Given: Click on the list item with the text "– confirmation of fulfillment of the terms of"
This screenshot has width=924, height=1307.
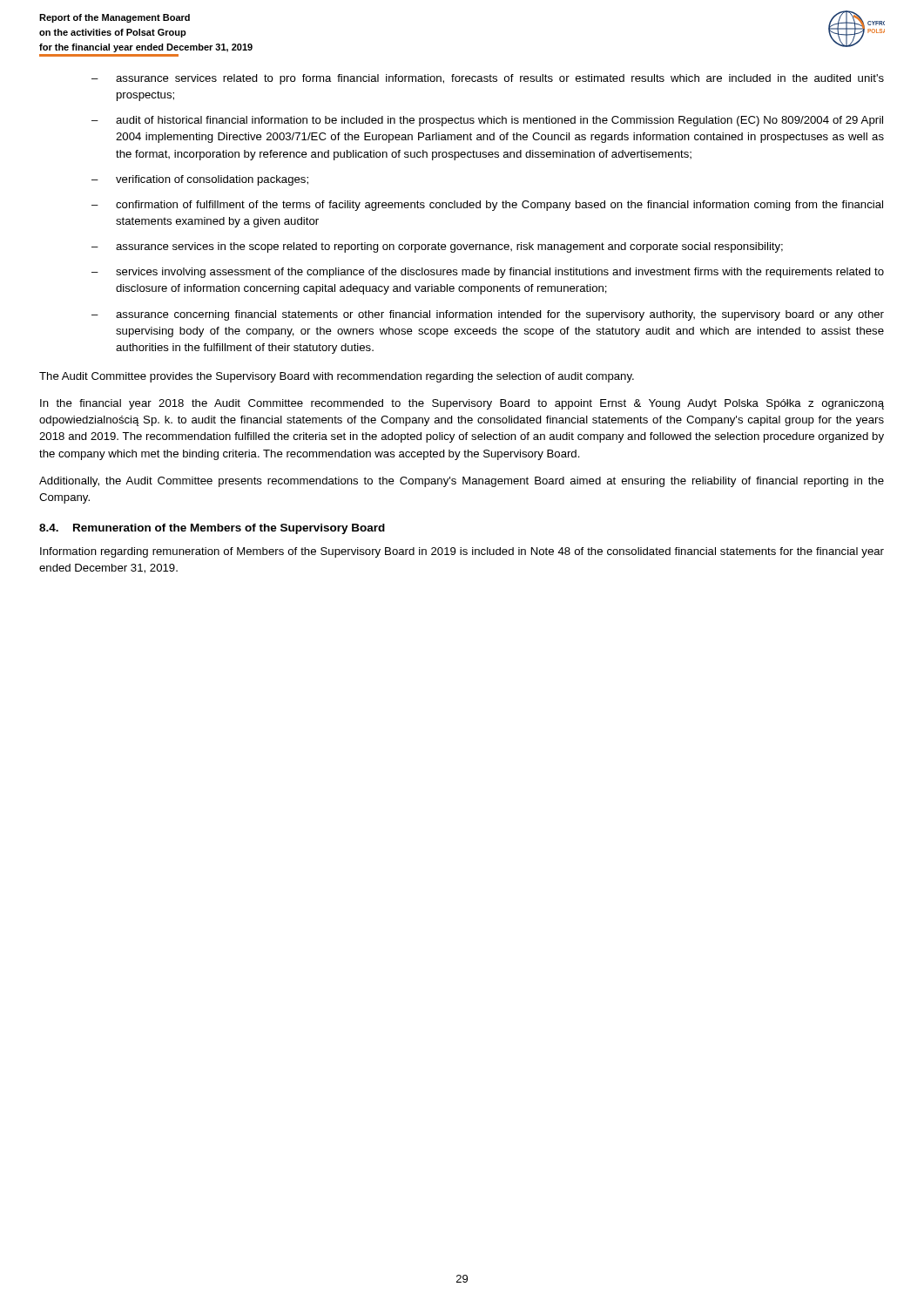Looking at the screenshot, I should point(488,213).
